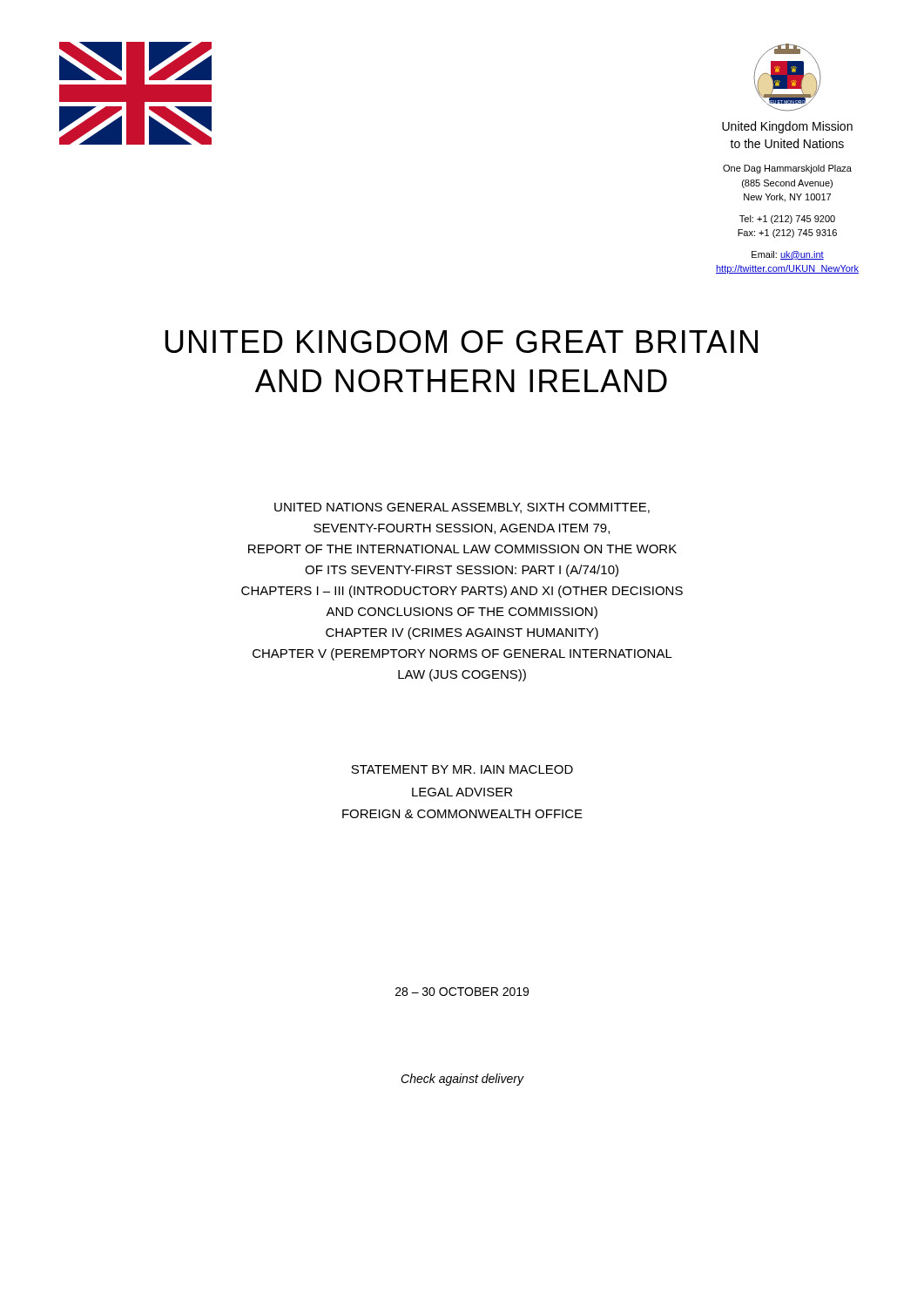924x1307 pixels.
Task: Point to the block beginning "One Dag Hammarskjold Plaza (885 Second"
Action: [x=787, y=183]
